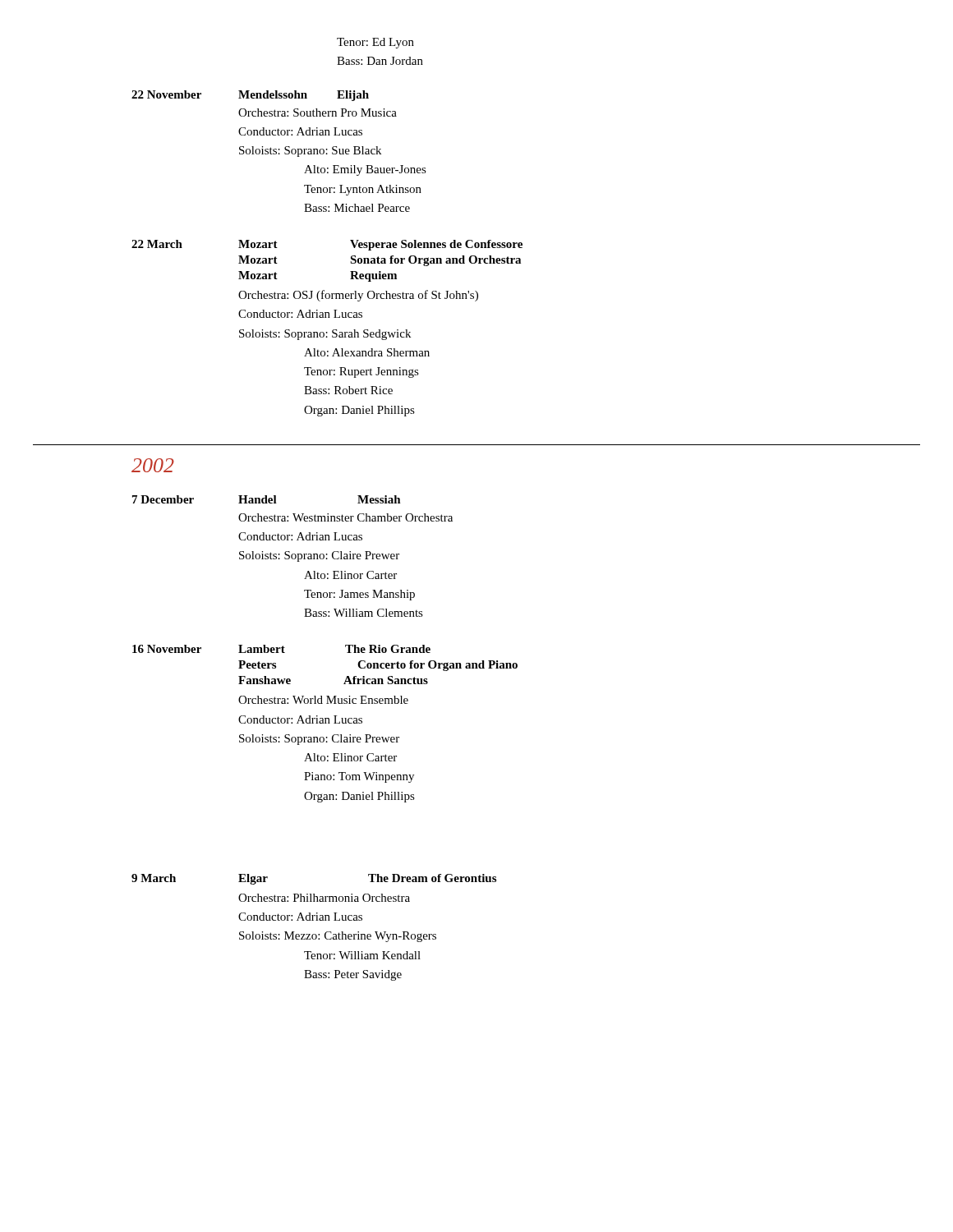Find the element starting "16 November Lambert The"
This screenshot has height=1232, width=953.
(281, 649)
